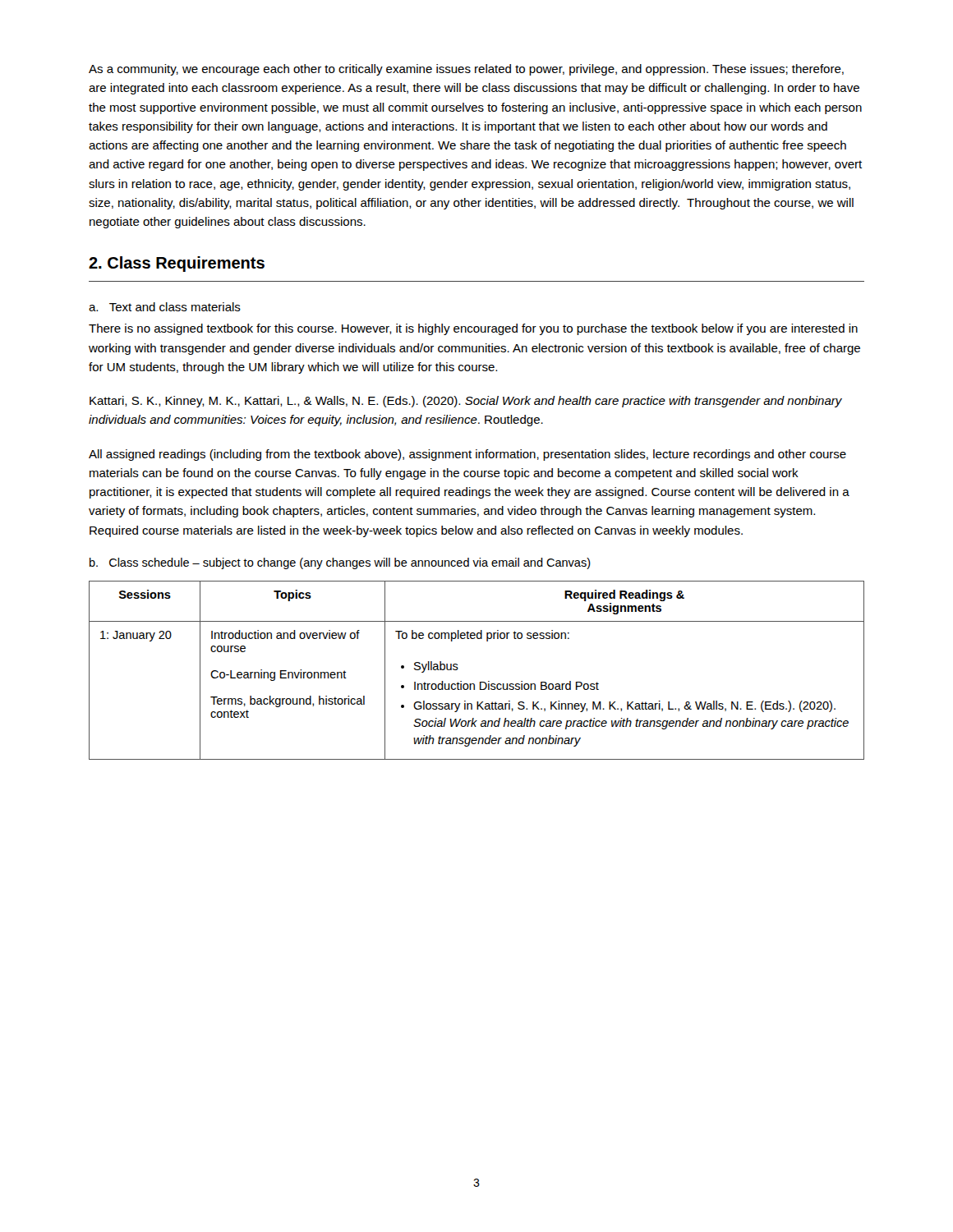Click on the text block containing "There is no"

pyautogui.click(x=475, y=347)
